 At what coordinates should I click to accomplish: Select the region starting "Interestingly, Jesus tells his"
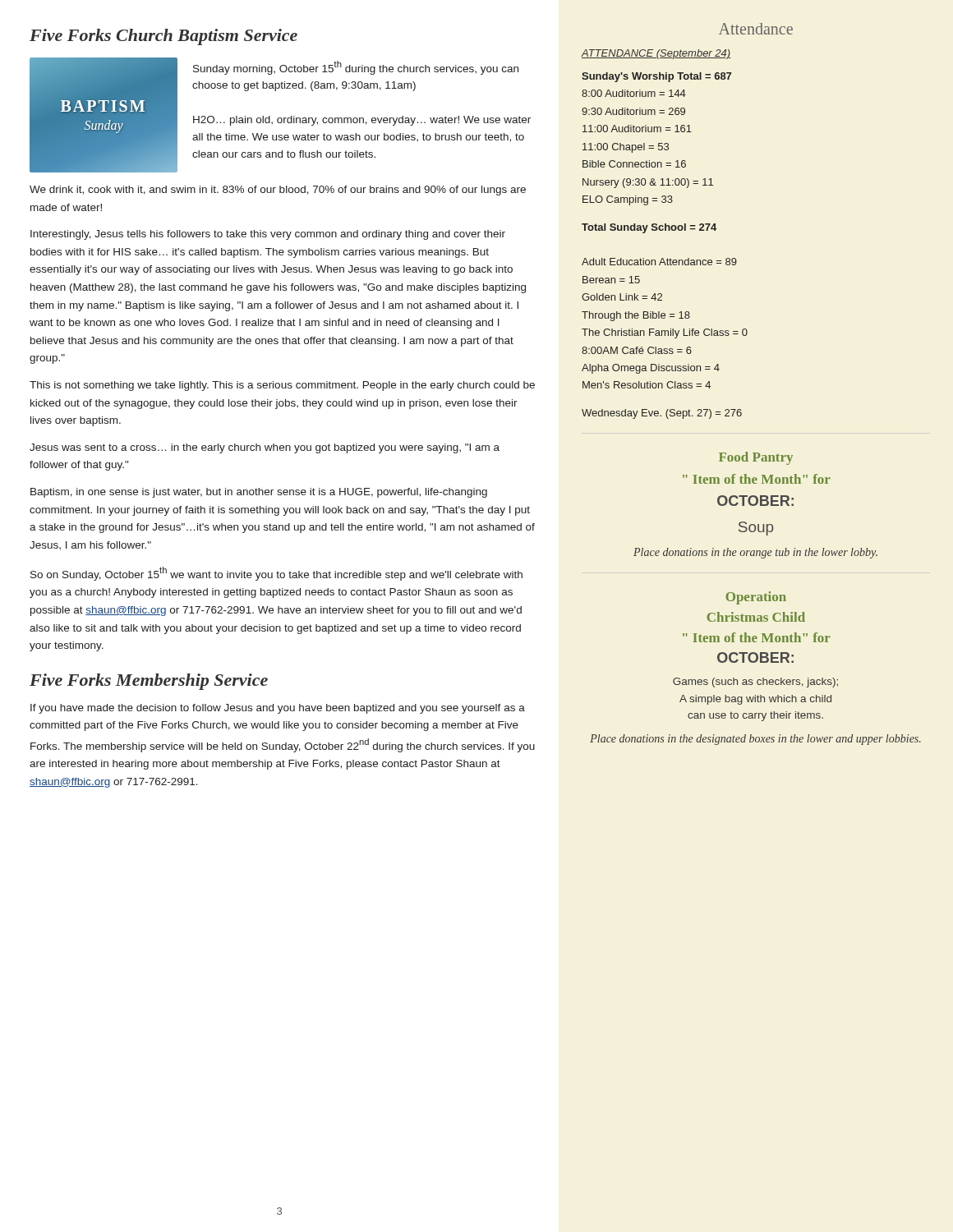pos(278,296)
